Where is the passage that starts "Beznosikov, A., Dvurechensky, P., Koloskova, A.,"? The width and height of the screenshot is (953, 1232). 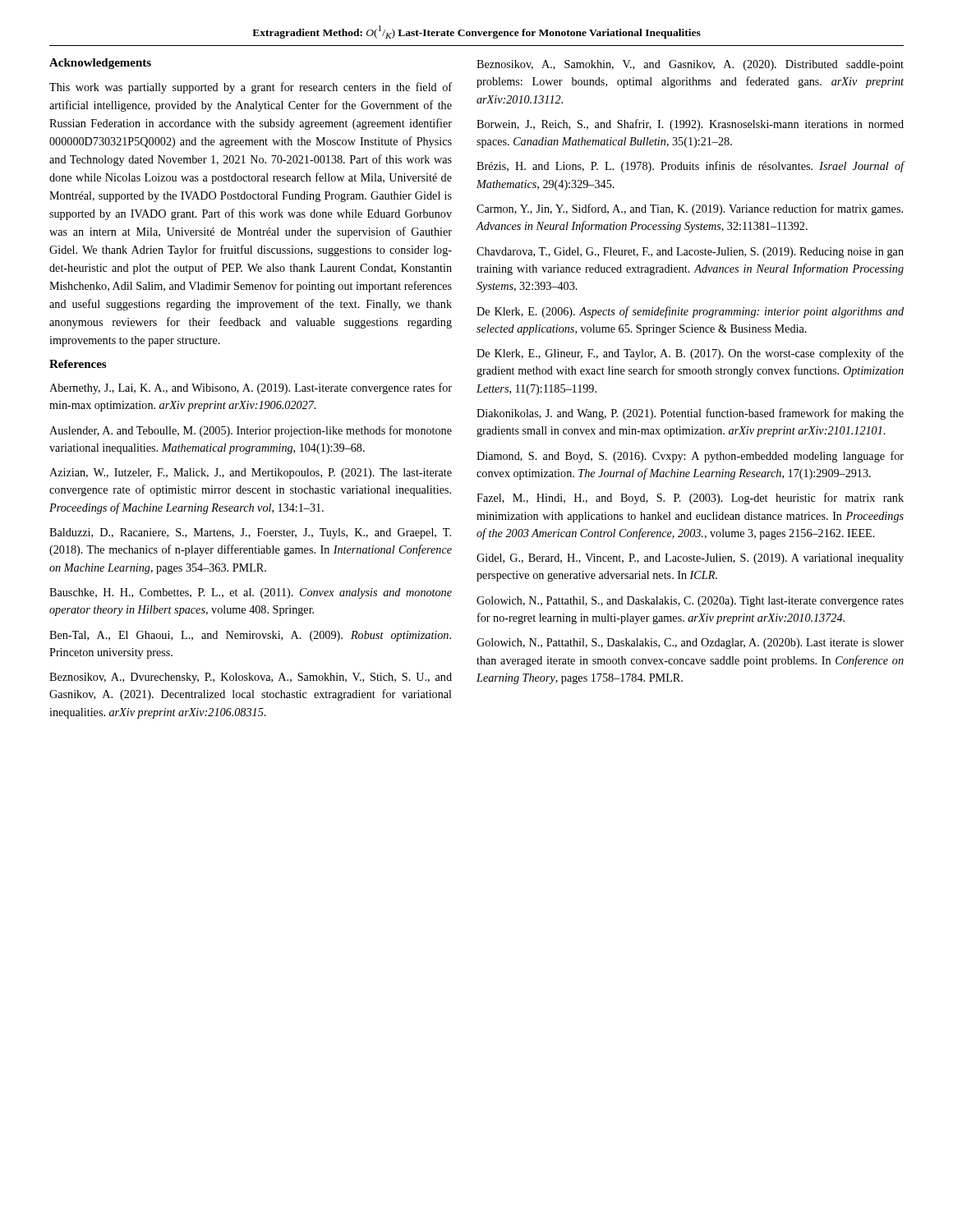coord(251,694)
